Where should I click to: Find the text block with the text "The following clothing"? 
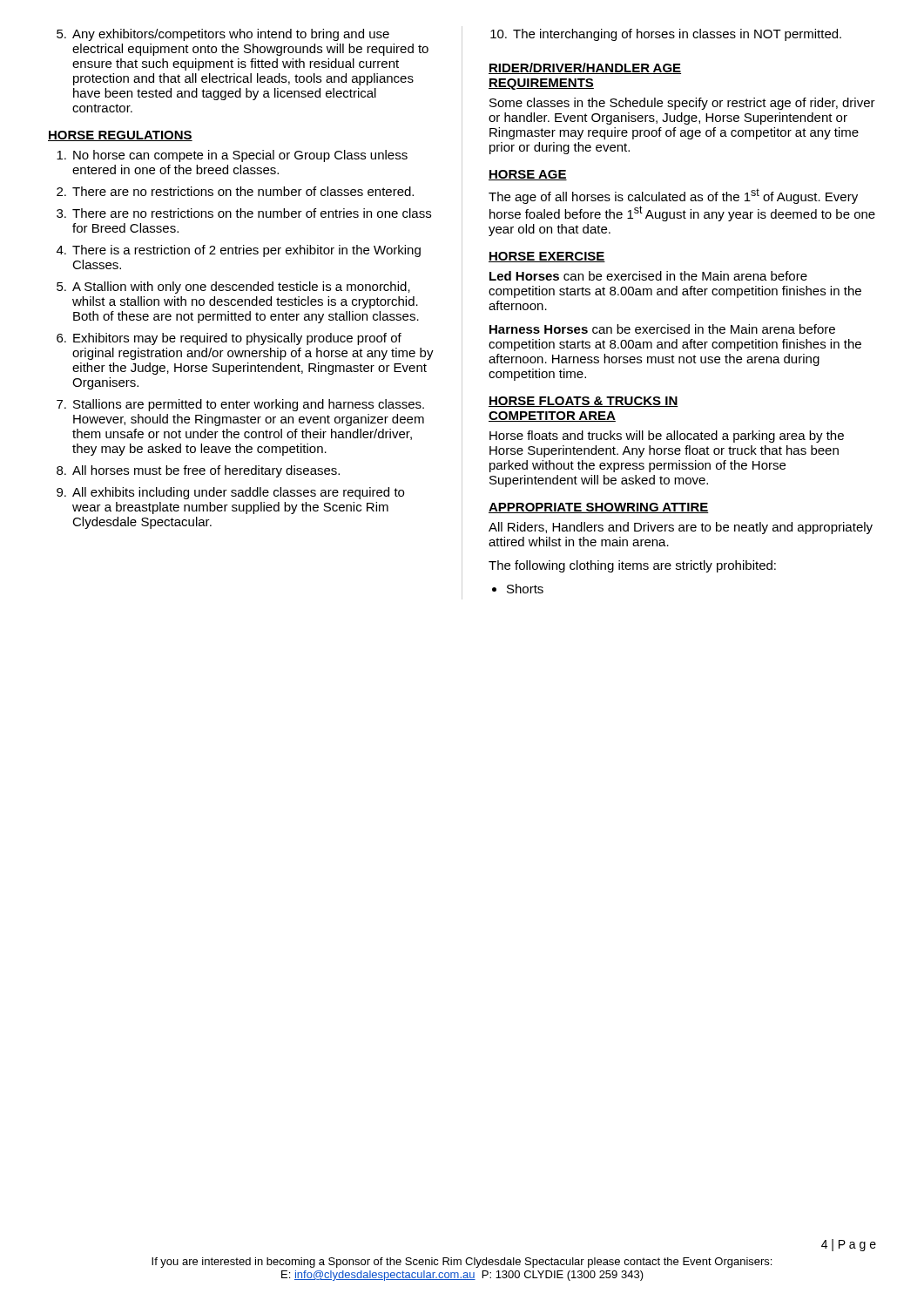coord(682,565)
